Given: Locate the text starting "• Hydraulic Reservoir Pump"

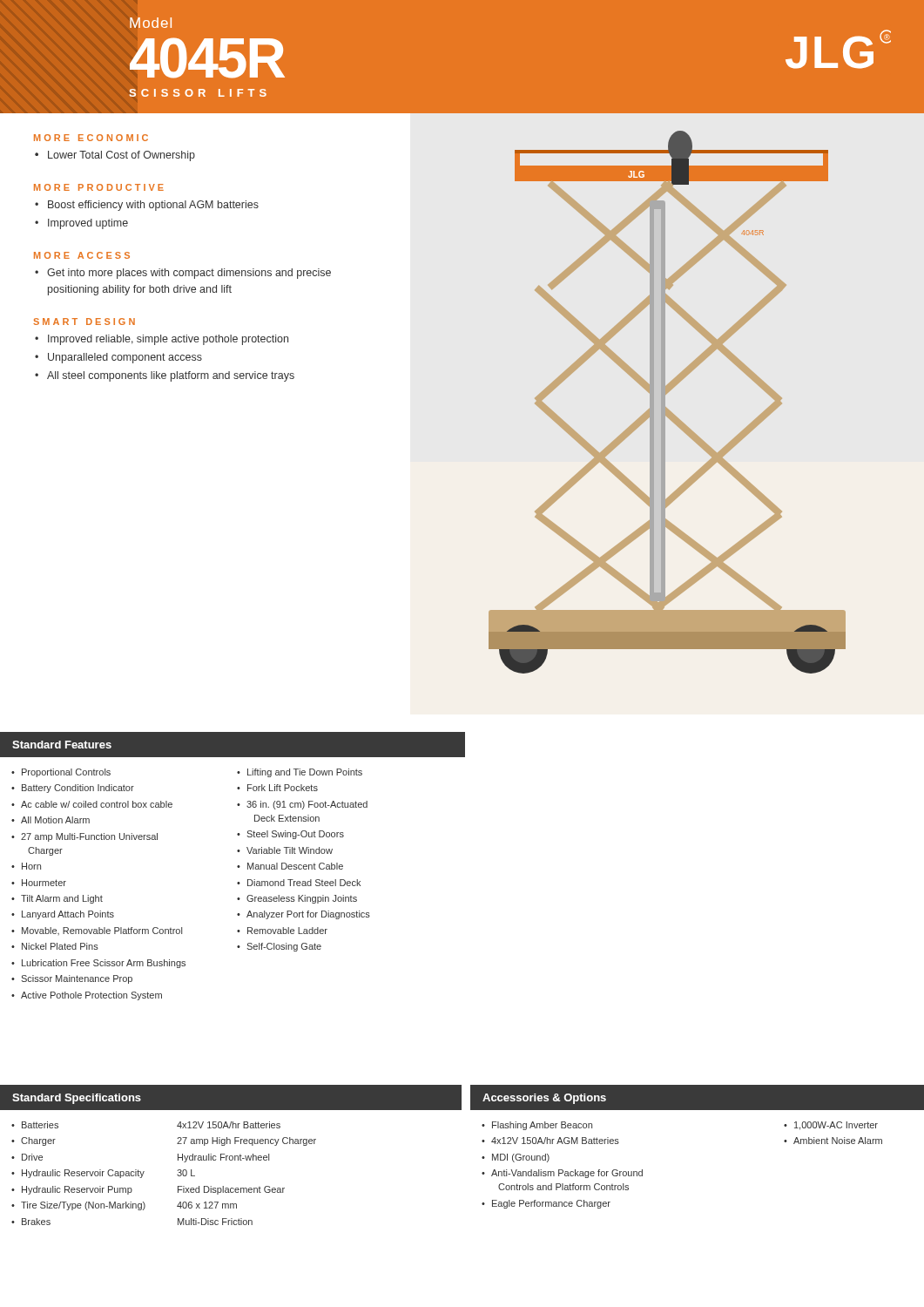Looking at the screenshot, I should (72, 1190).
